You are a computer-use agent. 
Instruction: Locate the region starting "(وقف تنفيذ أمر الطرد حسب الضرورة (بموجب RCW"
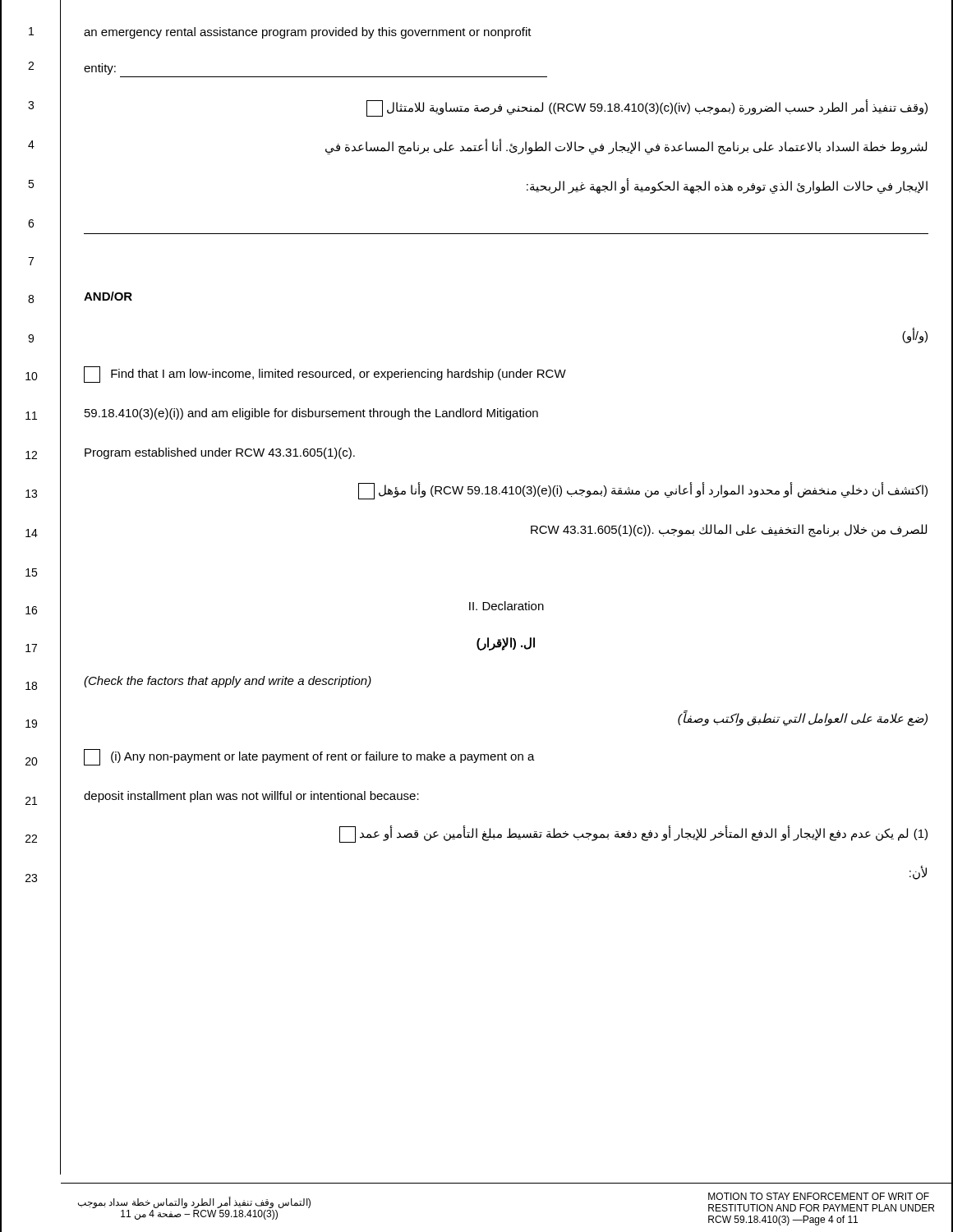[506, 108]
